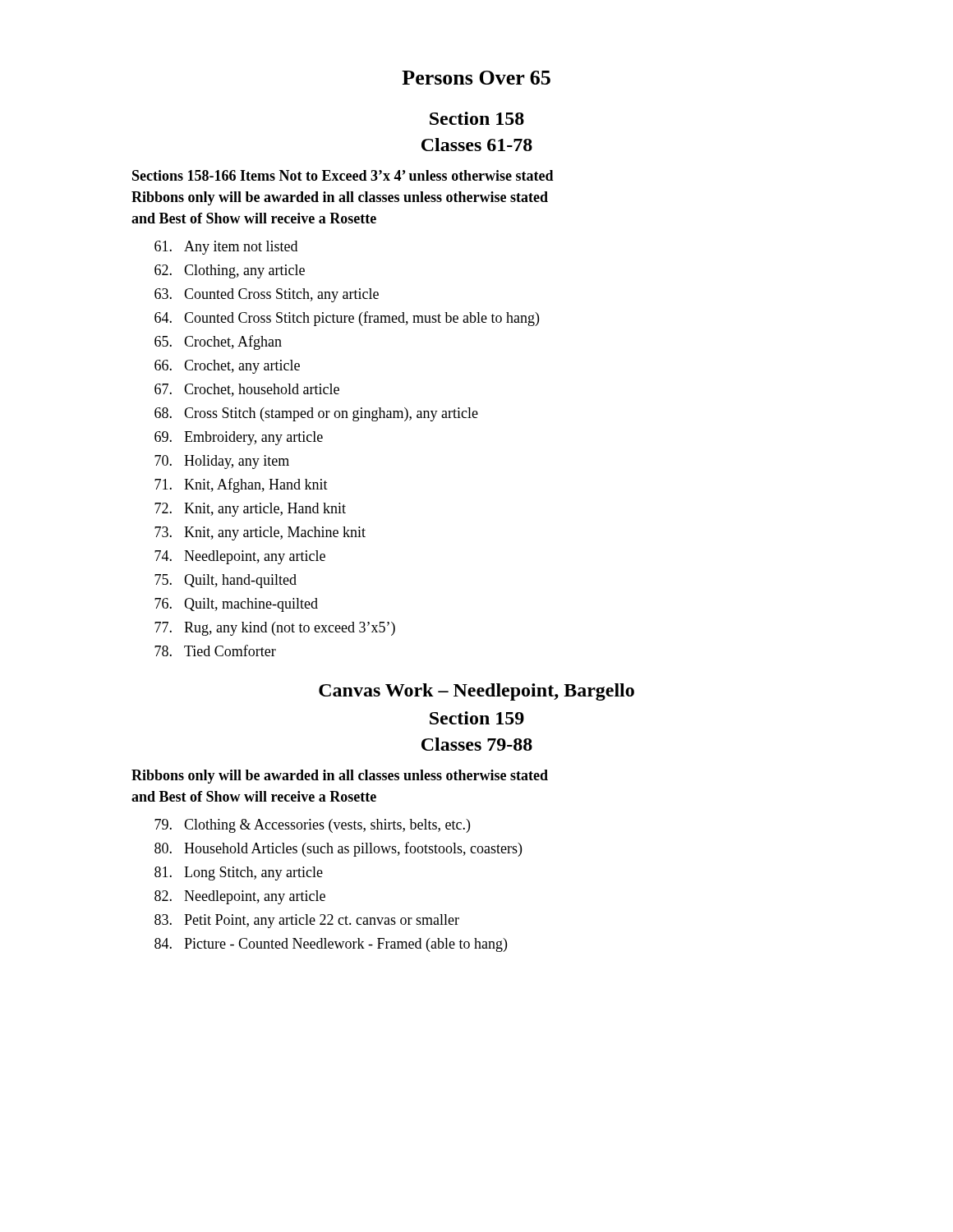
Task: Select the element starting "76.Quilt, machine-quilted"
Action: pos(236,605)
